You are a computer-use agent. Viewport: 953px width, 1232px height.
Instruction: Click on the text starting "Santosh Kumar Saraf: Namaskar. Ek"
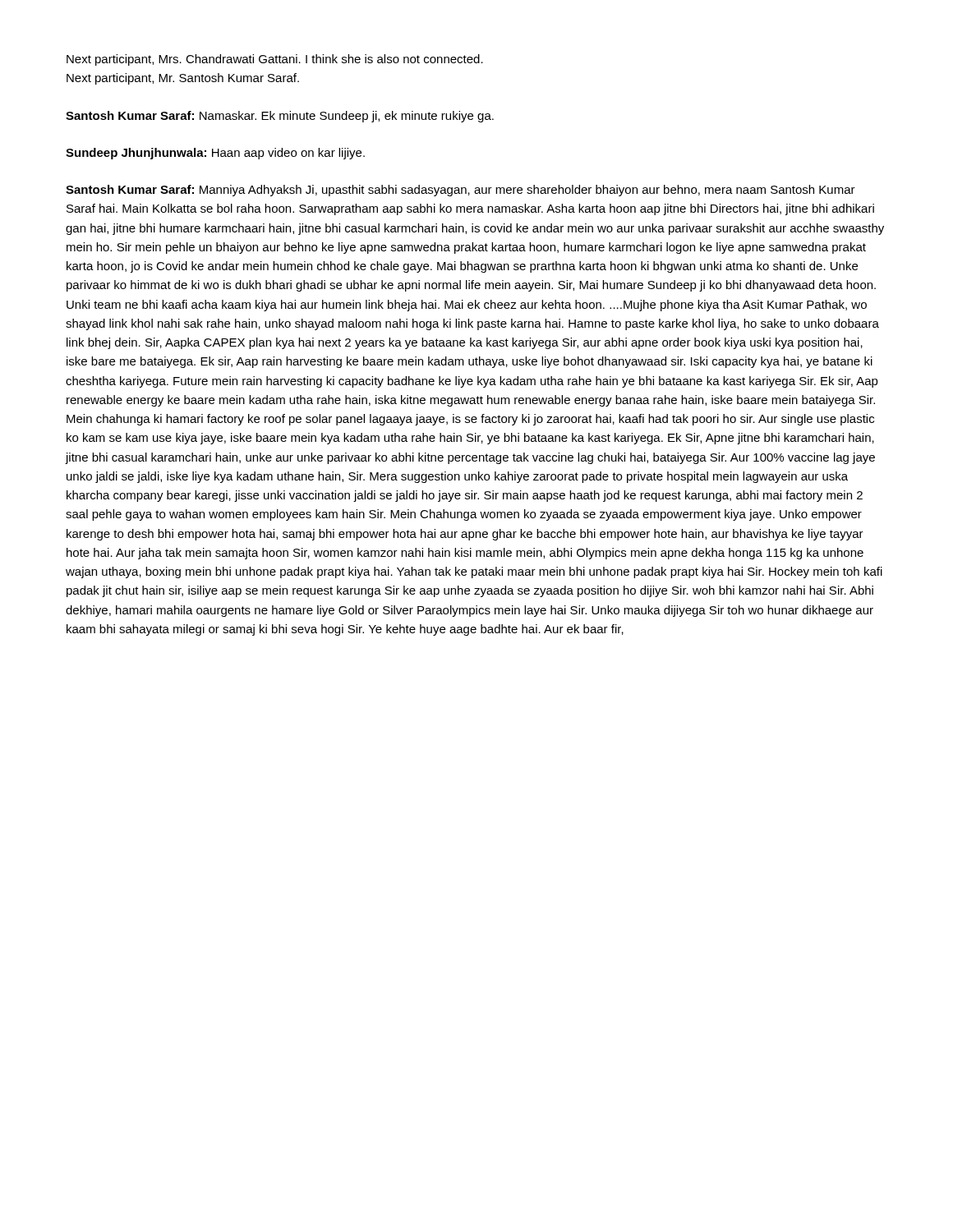pyautogui.click(x=280, y=115)
